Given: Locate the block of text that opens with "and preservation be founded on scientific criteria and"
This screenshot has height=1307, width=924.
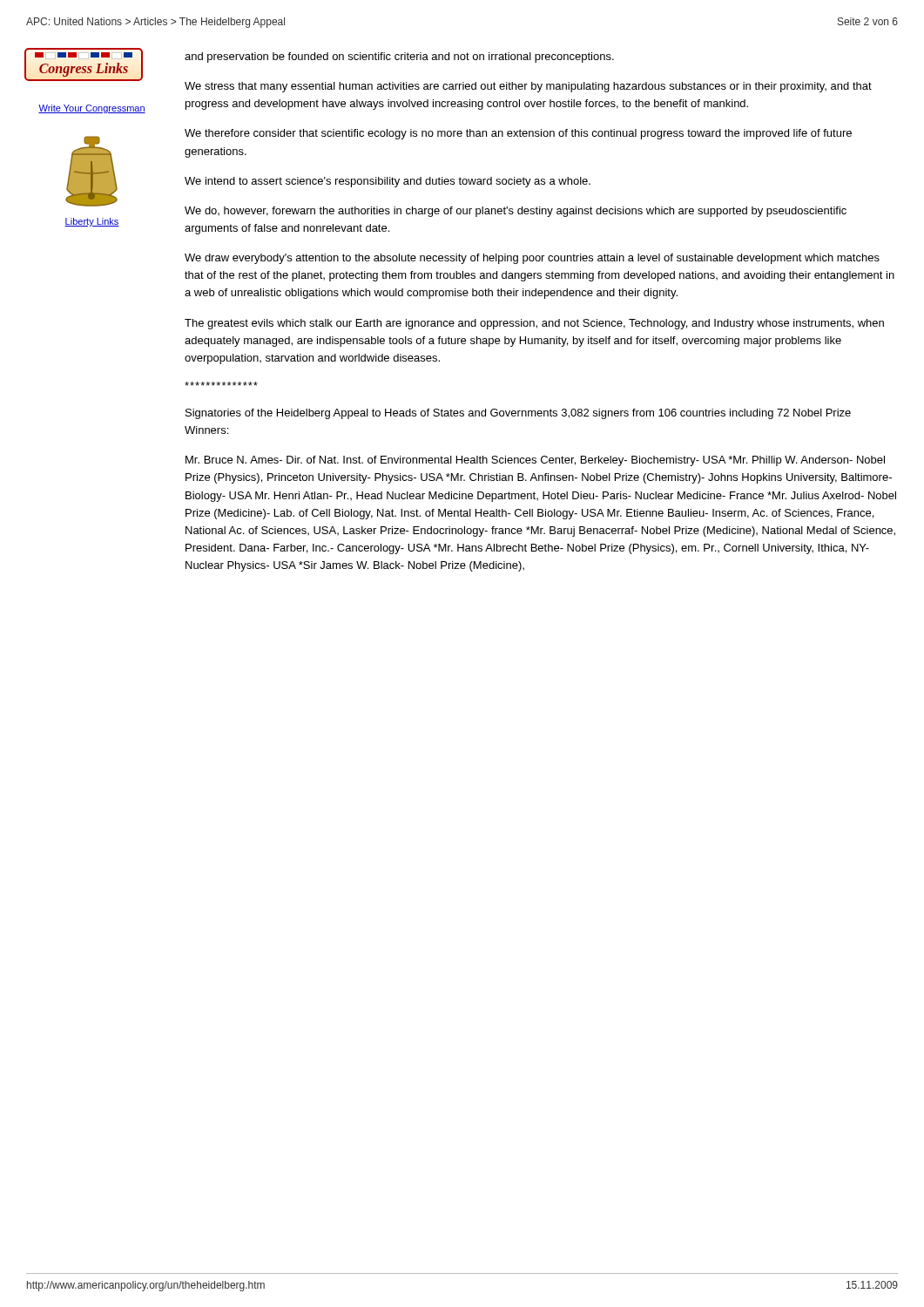Looking at the screenshot, I should pyautogui.click(x=400, y=56).
